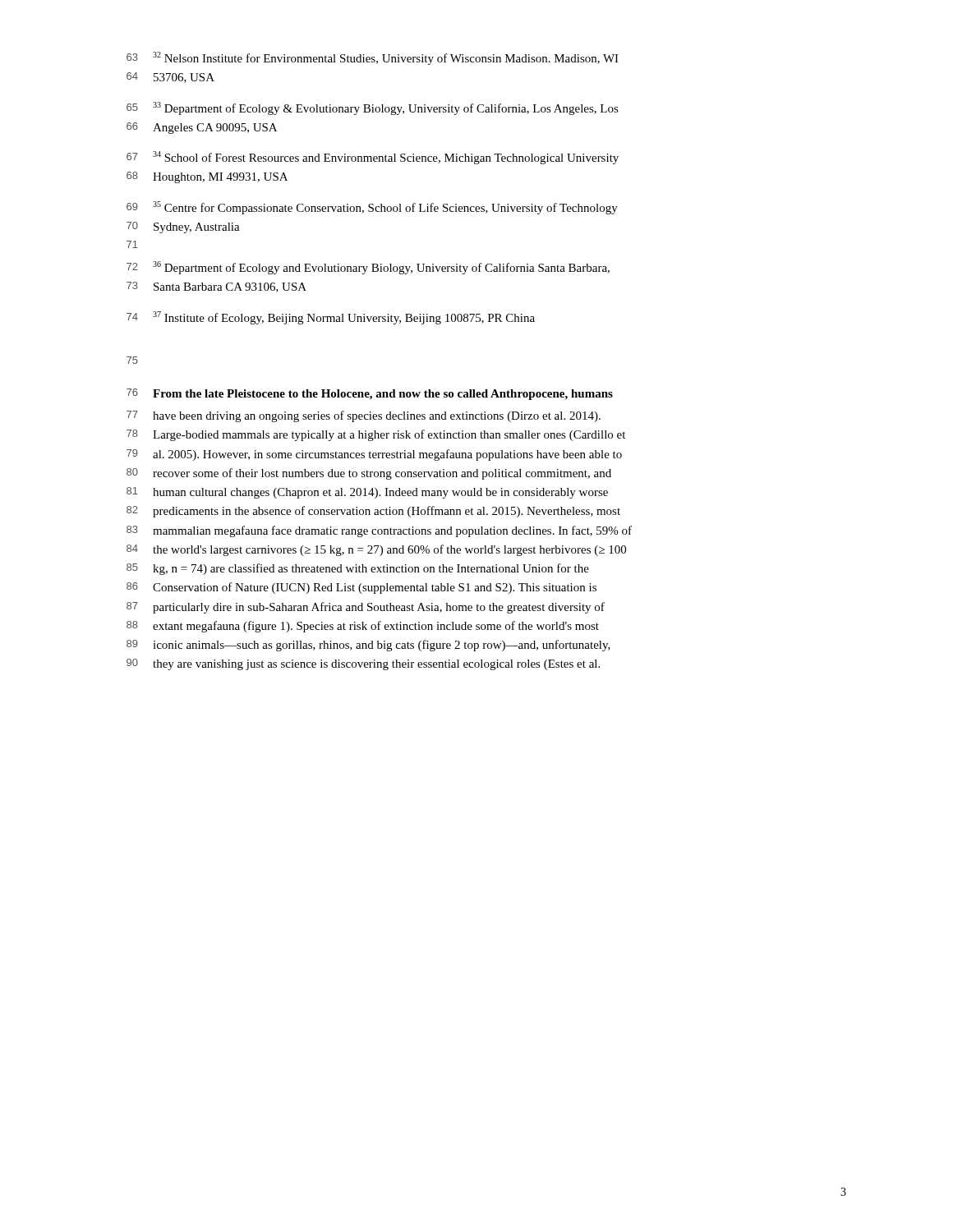Point to the section header beginning "76 From the late Pleistocene to the Holocene,"

(476, 394)
